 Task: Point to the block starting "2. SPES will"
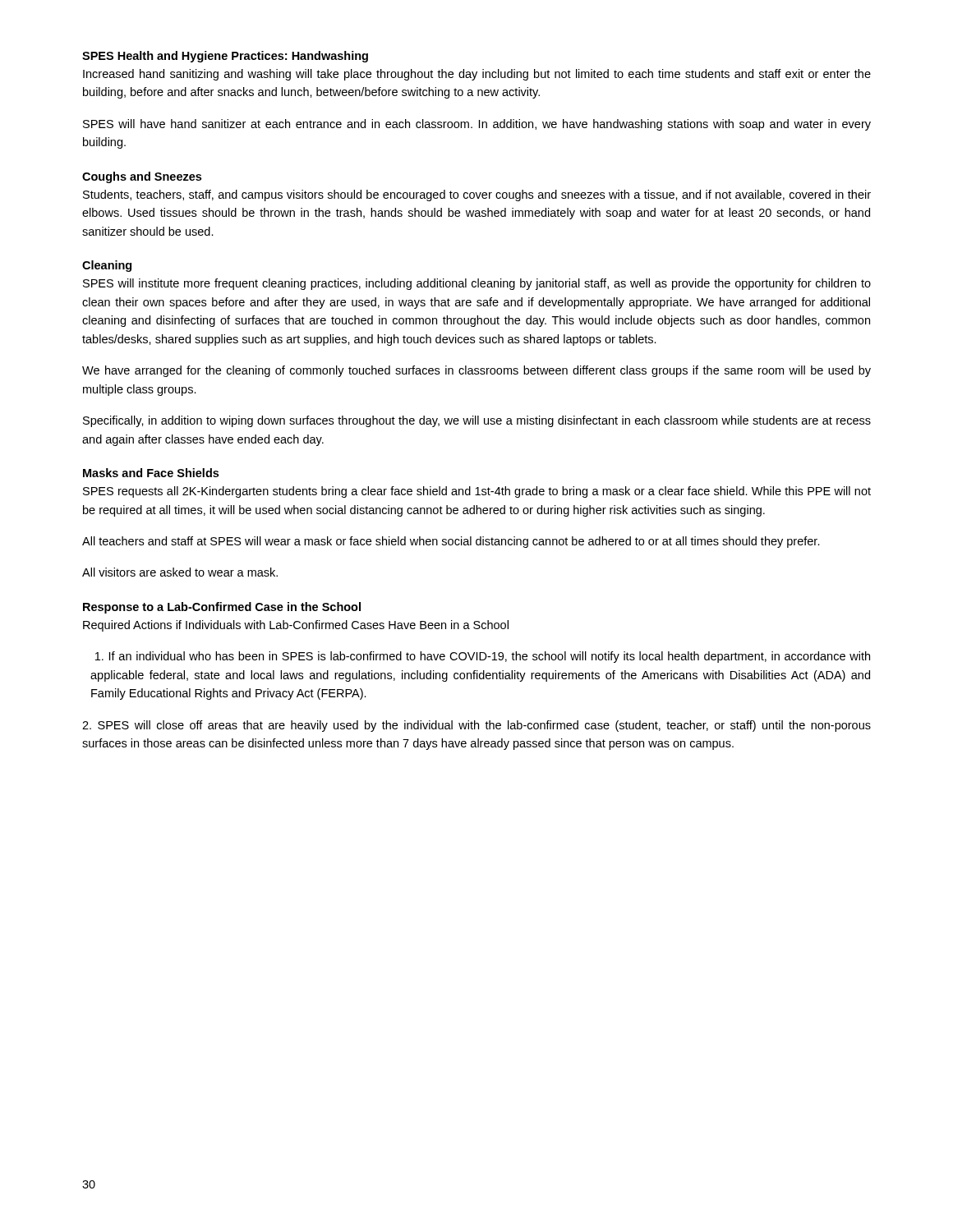476,734
